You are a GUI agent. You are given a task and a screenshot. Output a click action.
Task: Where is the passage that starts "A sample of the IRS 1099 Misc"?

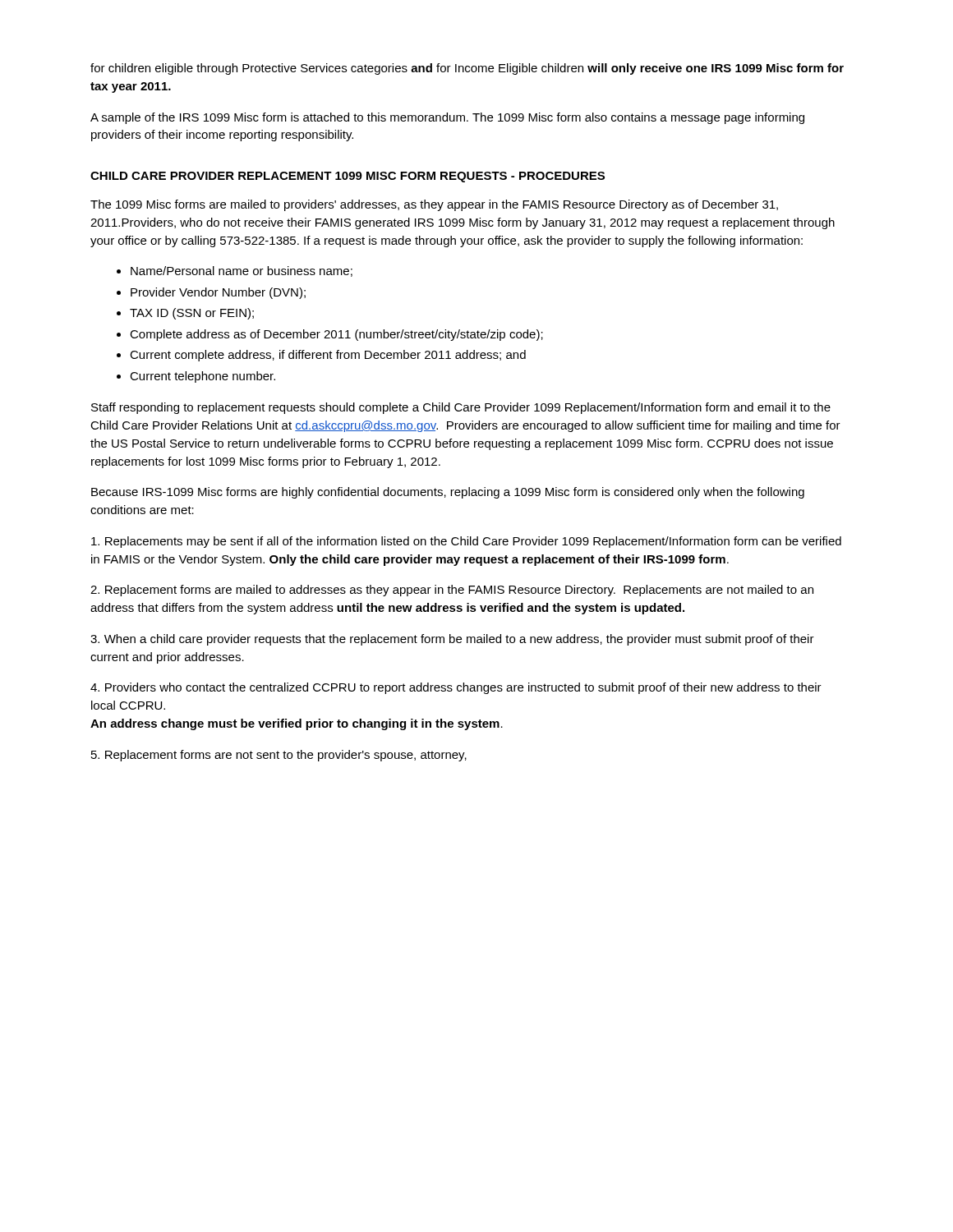coord(448,126)
